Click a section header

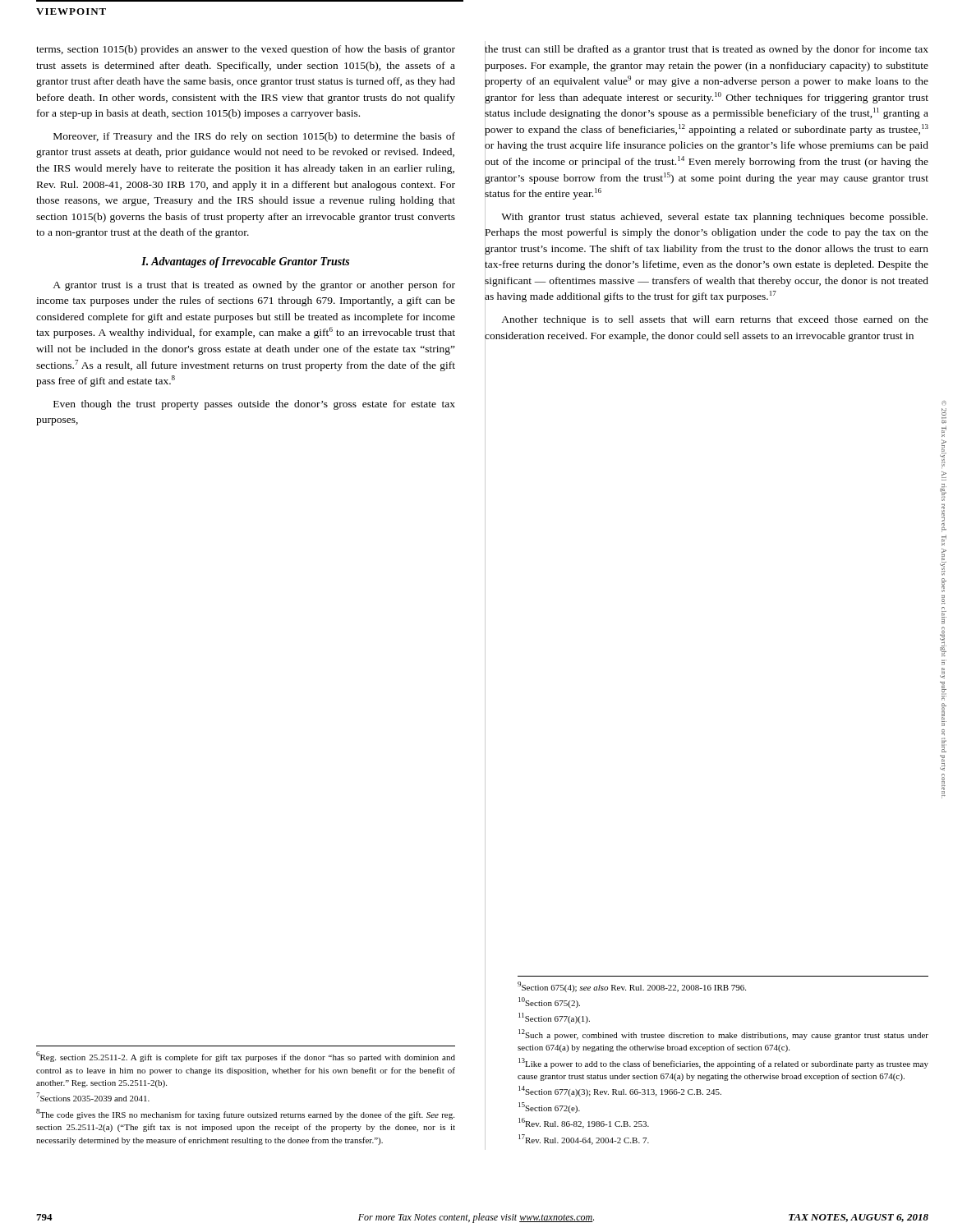coord(246,261)
